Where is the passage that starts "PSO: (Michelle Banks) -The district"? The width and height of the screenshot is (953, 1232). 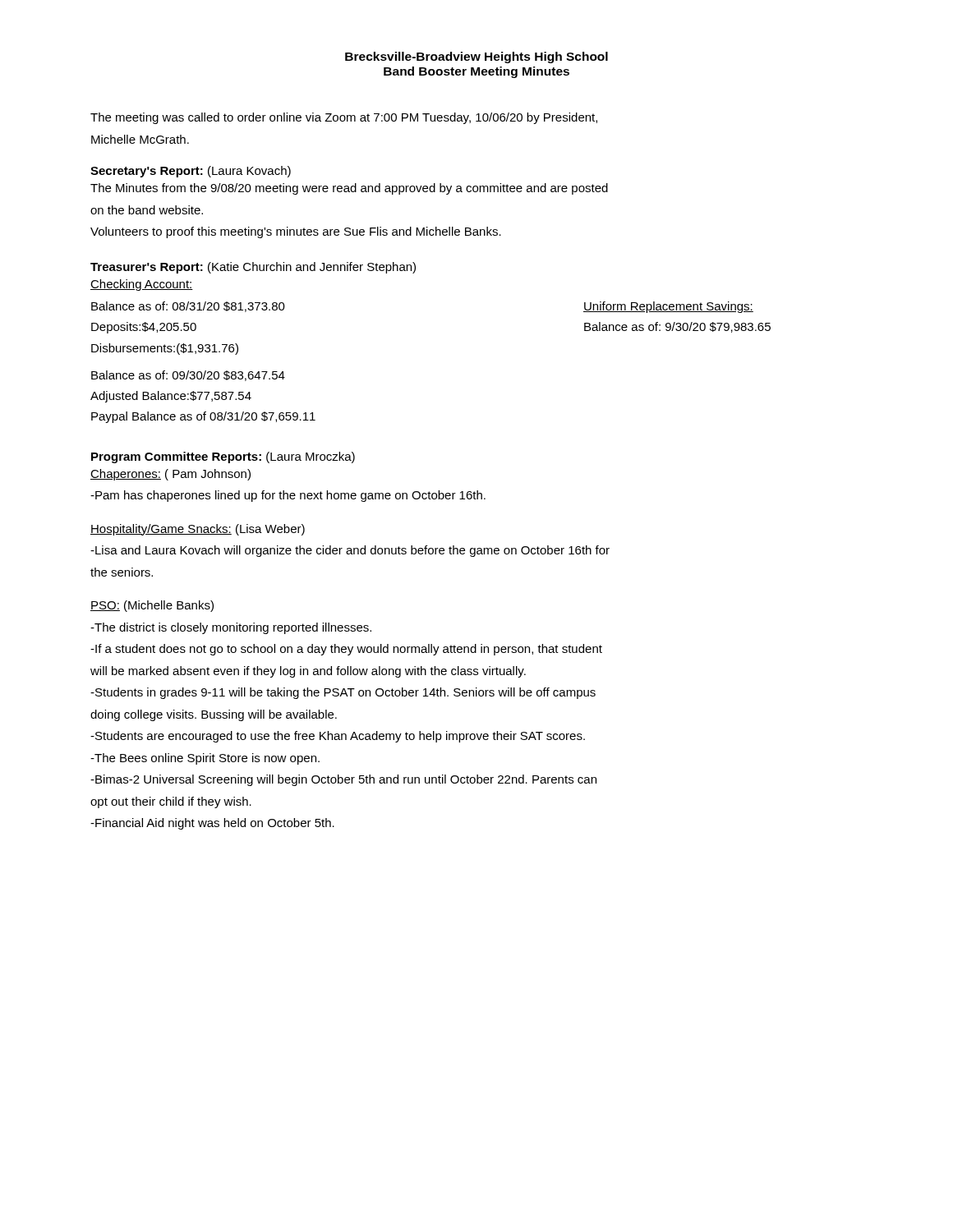[152, 606]
